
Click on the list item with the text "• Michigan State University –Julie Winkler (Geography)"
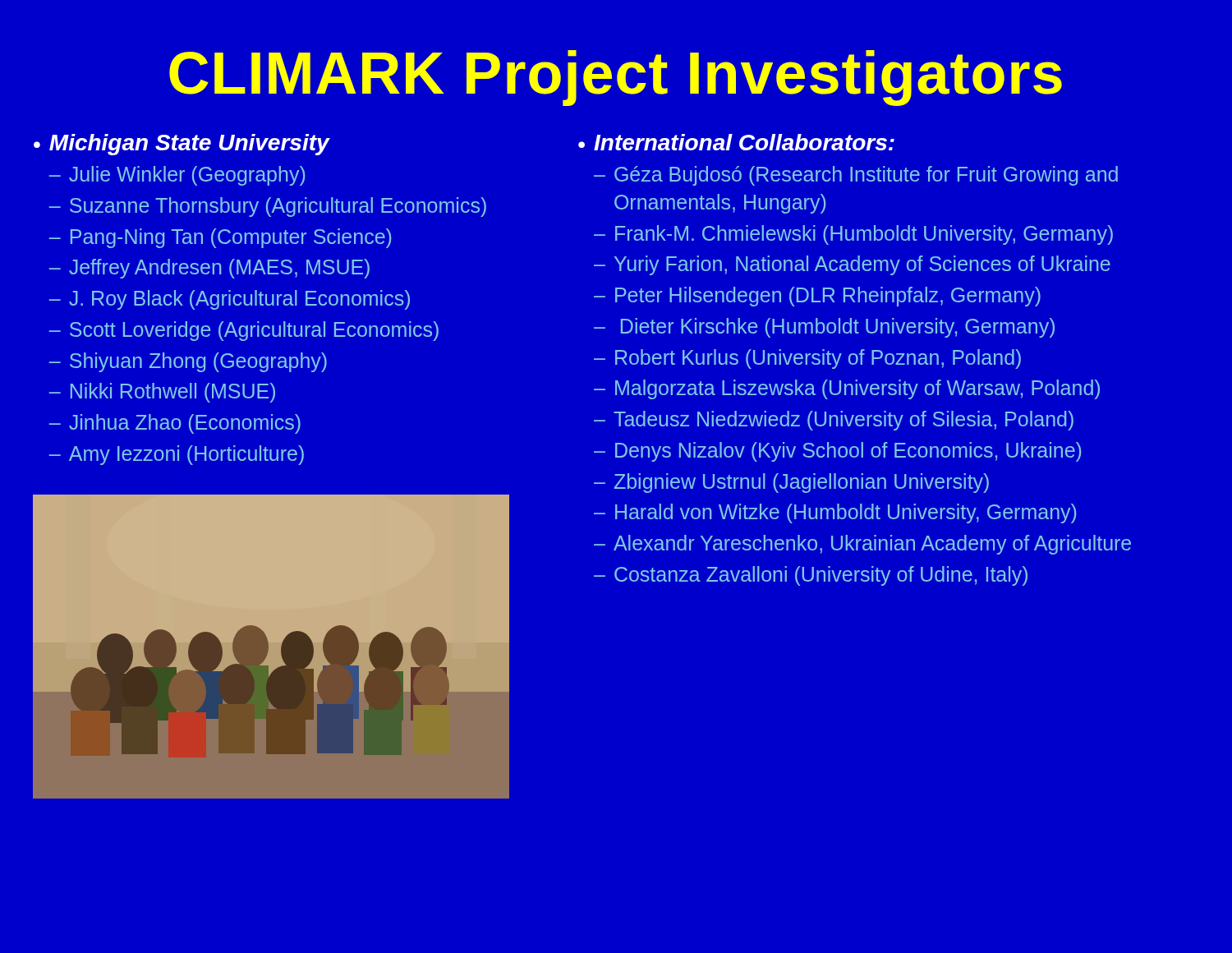(260, 300)
